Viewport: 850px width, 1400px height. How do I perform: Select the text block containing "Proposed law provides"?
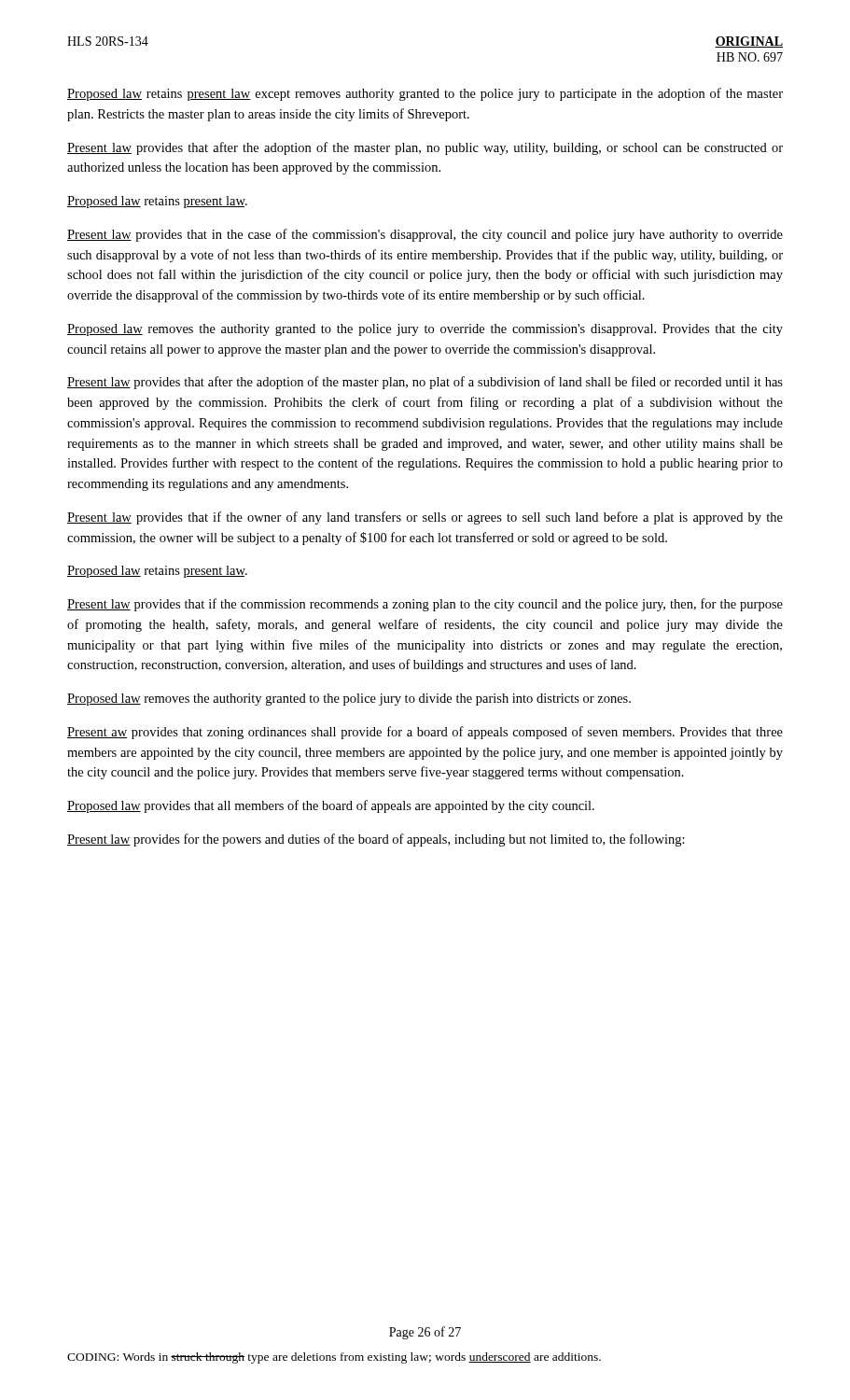pyautogui.click(x=331, y=805)
